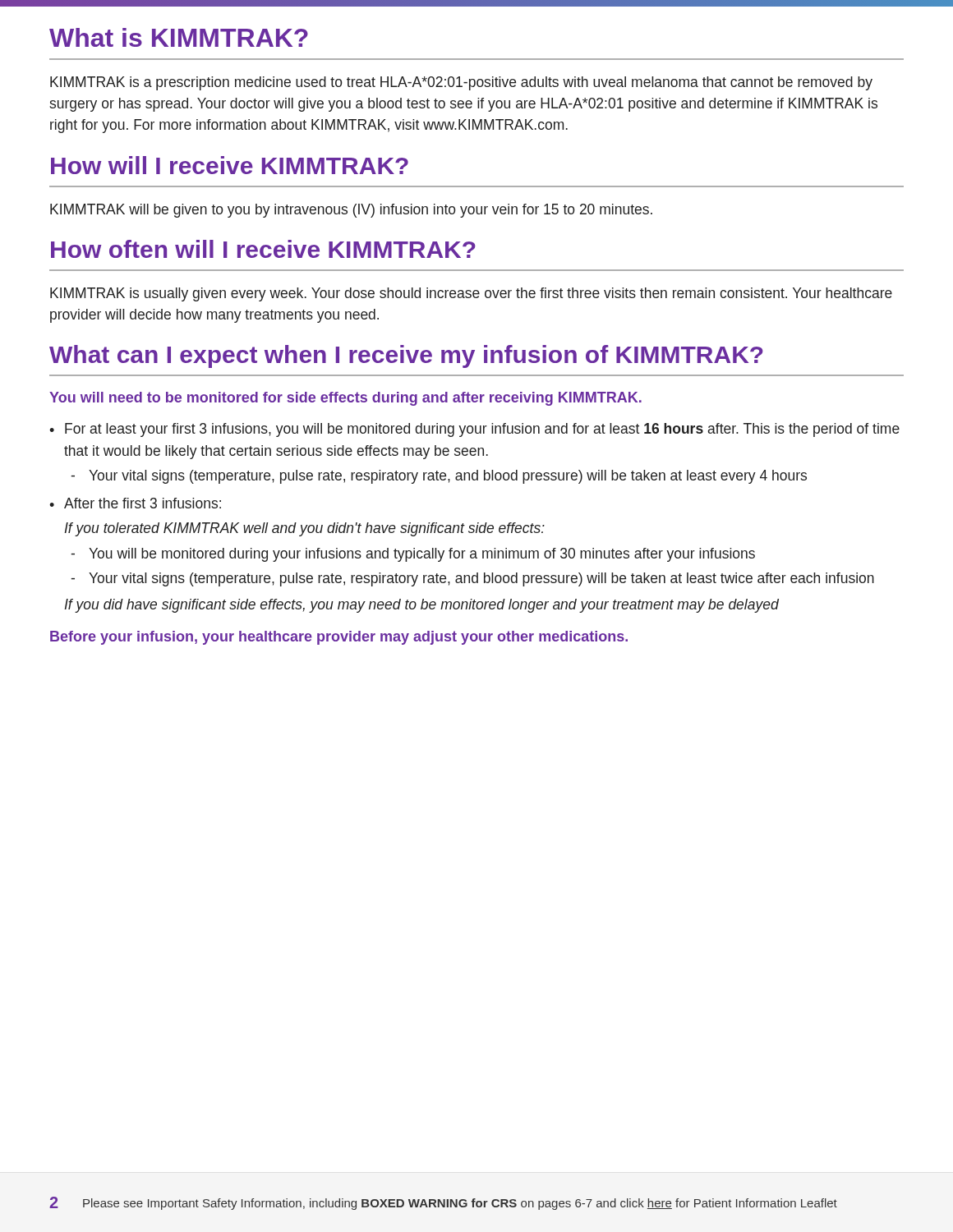The width and height of the screenshot is (953, 1232).
Task: Locate the element starting "KIMMTRAK is a prescription medicine"
Action: coord(476,104)
